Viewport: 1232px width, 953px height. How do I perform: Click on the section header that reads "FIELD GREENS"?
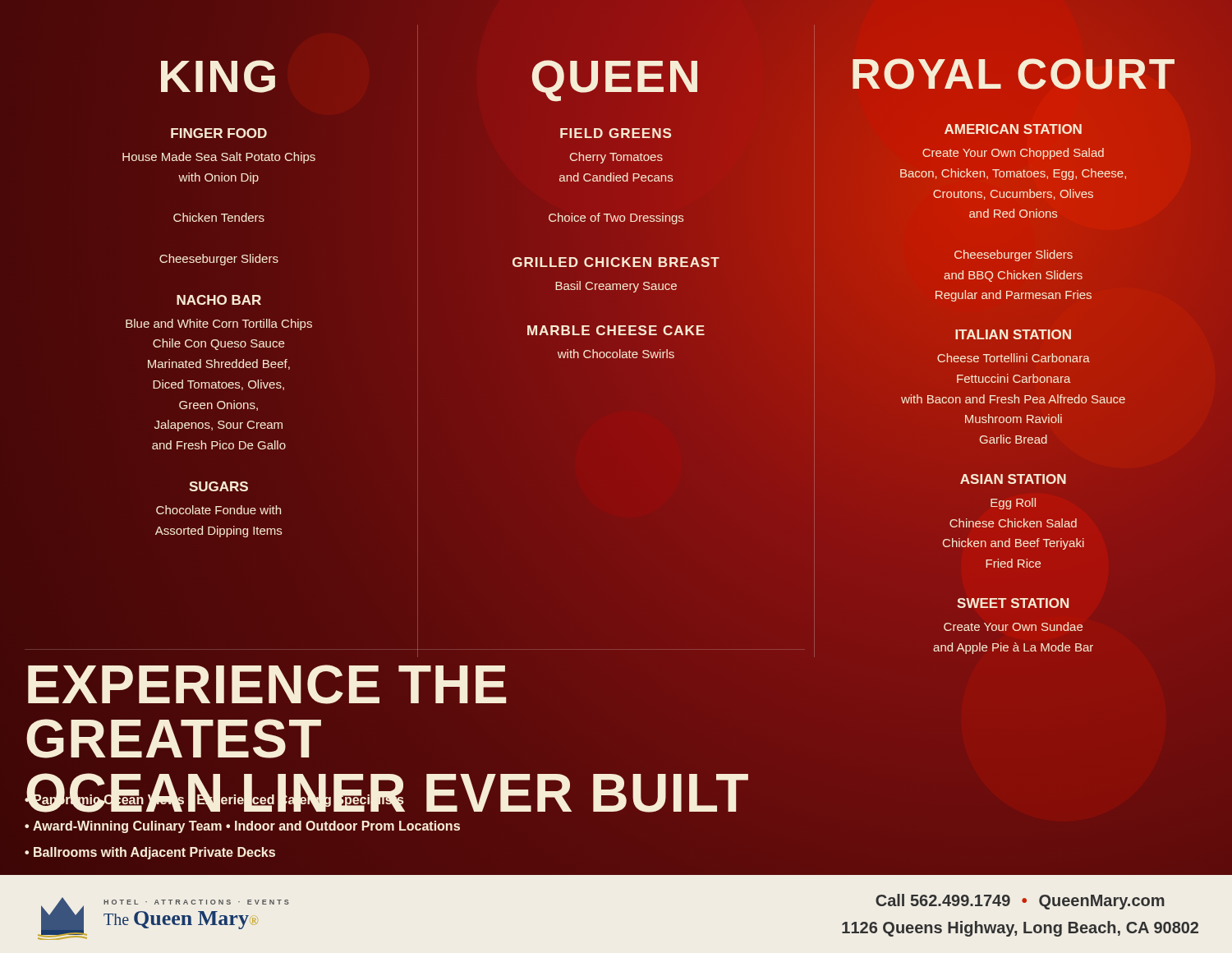(x=616, y=134)
